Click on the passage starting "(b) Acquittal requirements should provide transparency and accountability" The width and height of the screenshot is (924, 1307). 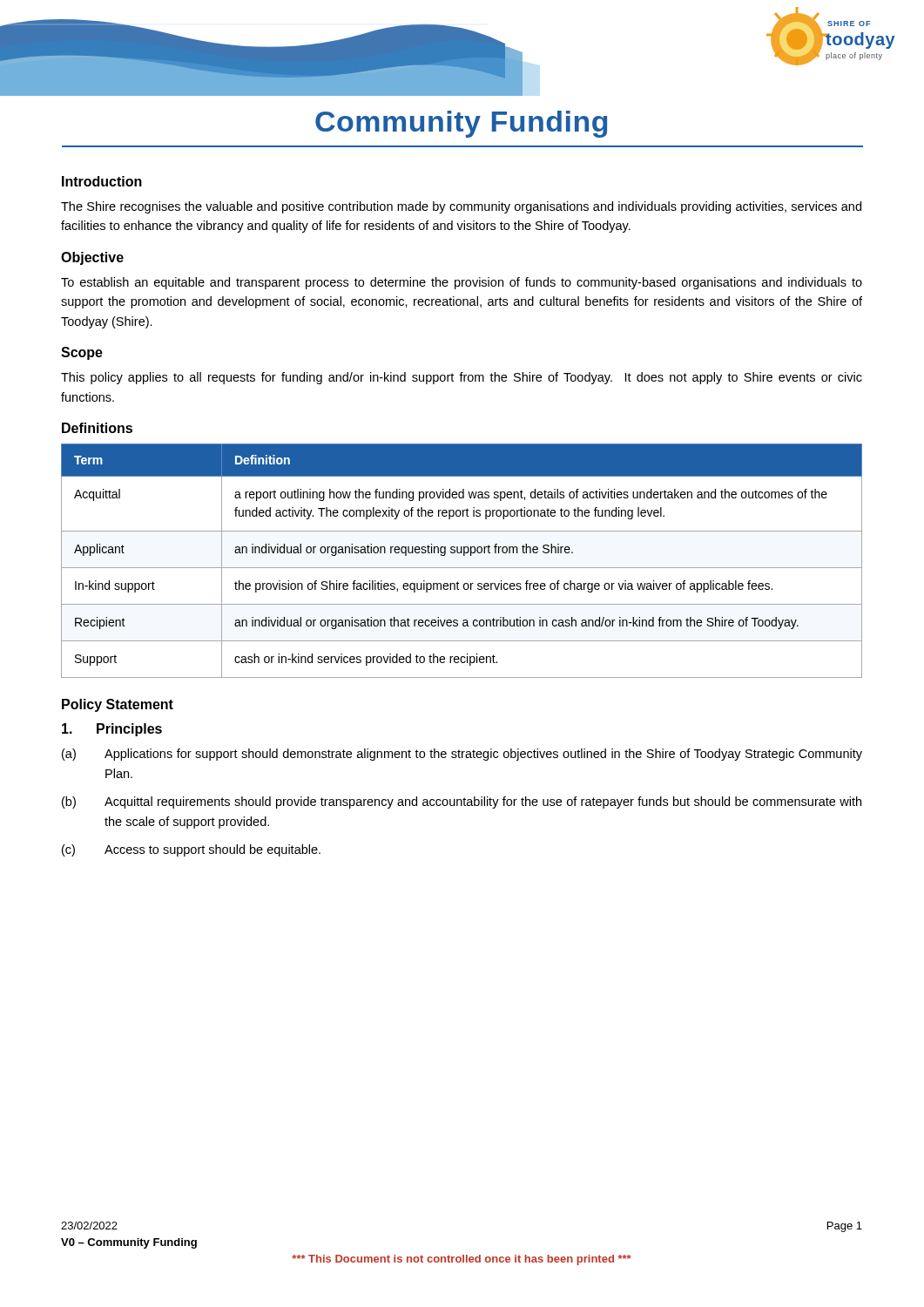click(x=462, y=812)
